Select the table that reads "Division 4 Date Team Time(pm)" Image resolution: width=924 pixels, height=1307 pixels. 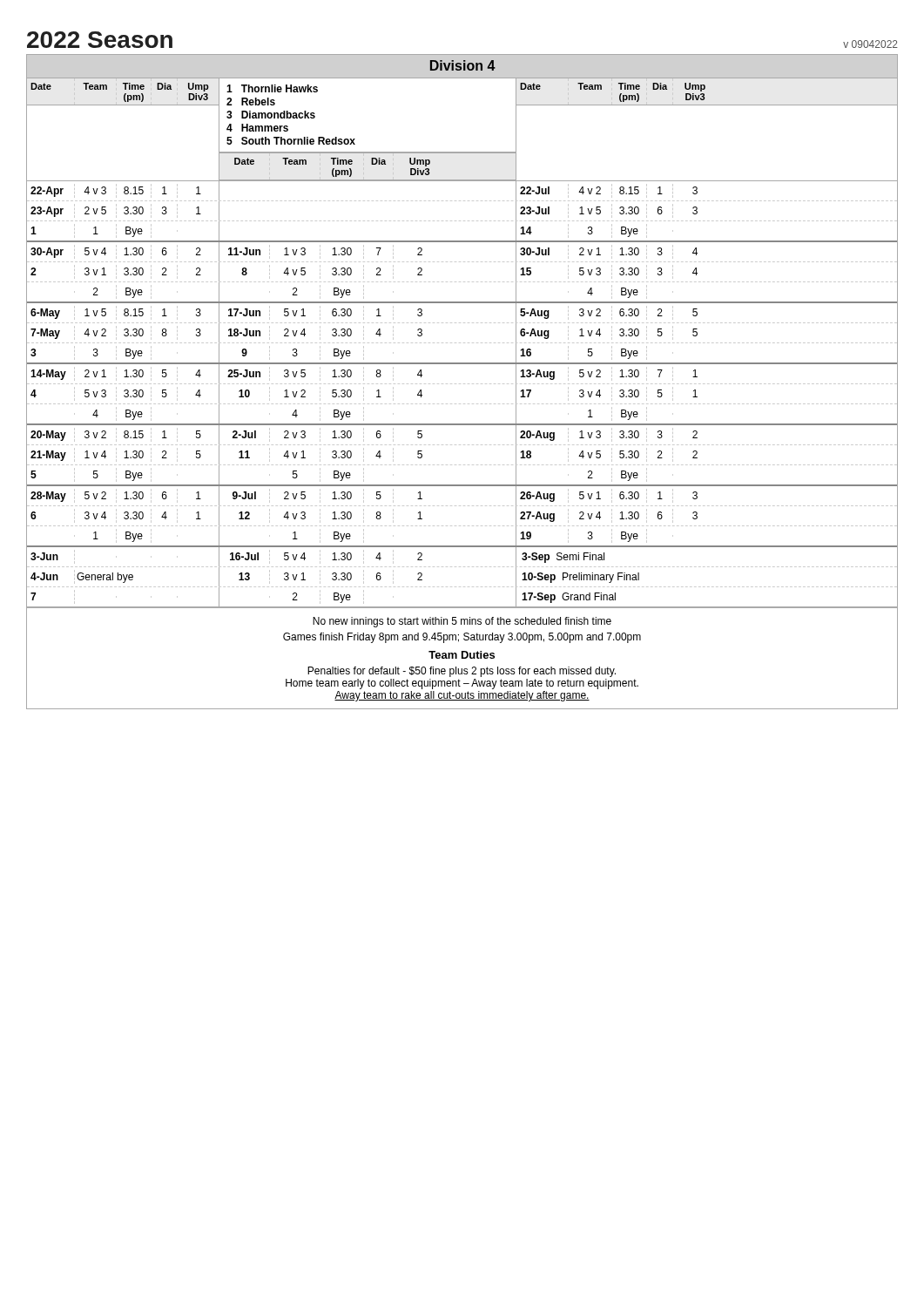462,331
